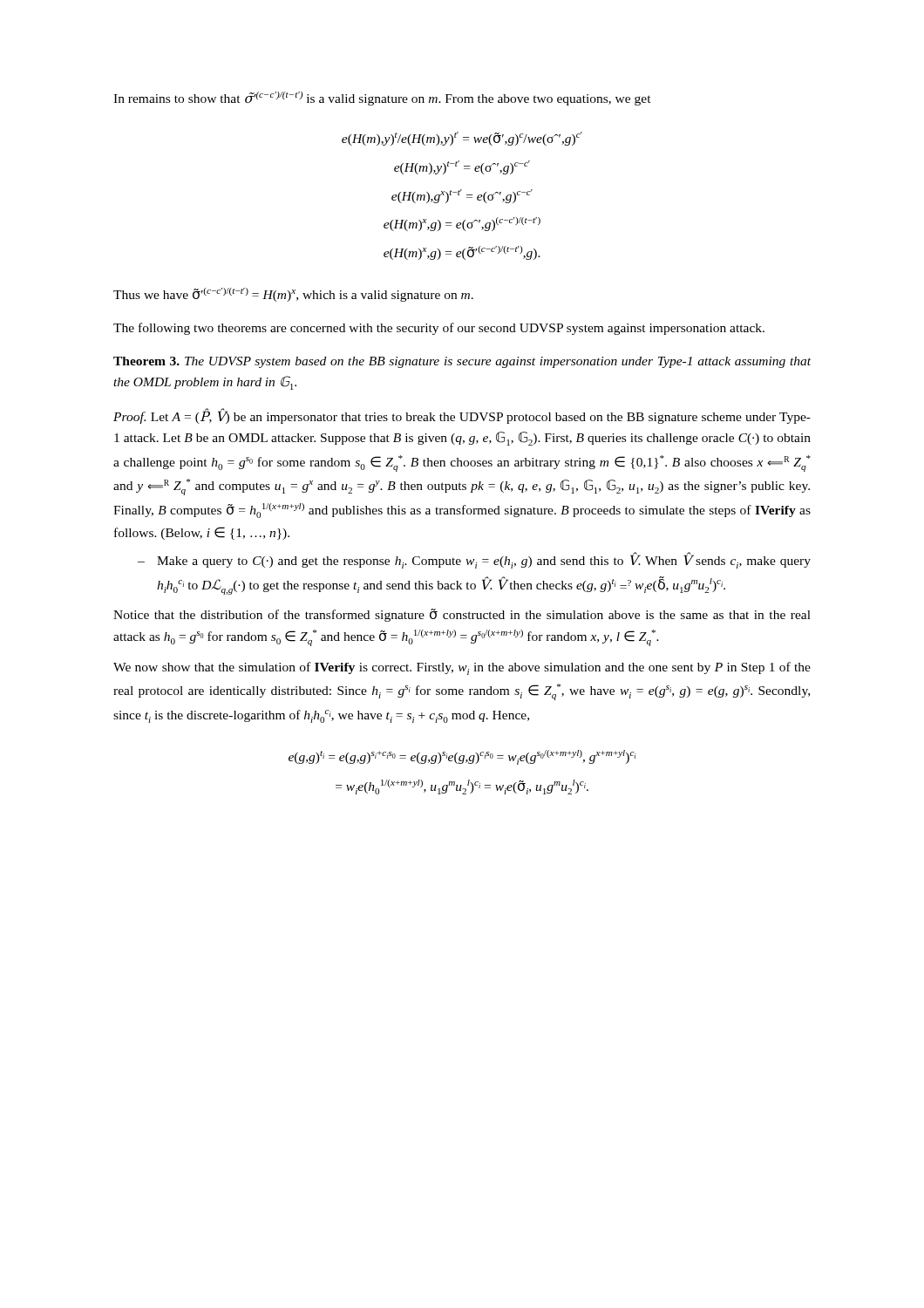Locate the text block starting "e(g,g)ti = e(g,g)si+cis0 ="
The width and height of the screenshot is (924, 1308).
(x=462, y=772)
